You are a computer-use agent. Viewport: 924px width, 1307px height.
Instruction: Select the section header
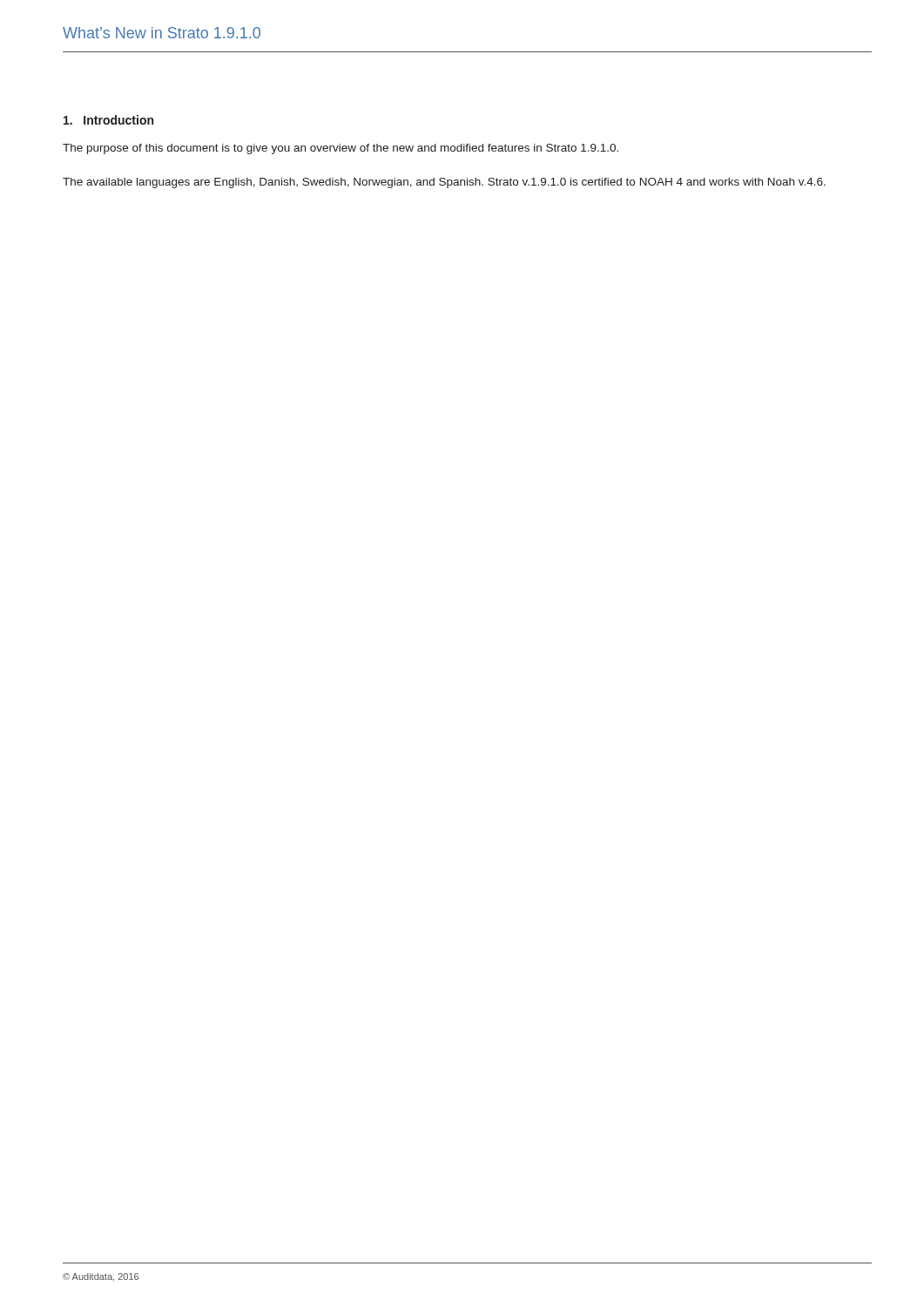[x=108, y=120]
